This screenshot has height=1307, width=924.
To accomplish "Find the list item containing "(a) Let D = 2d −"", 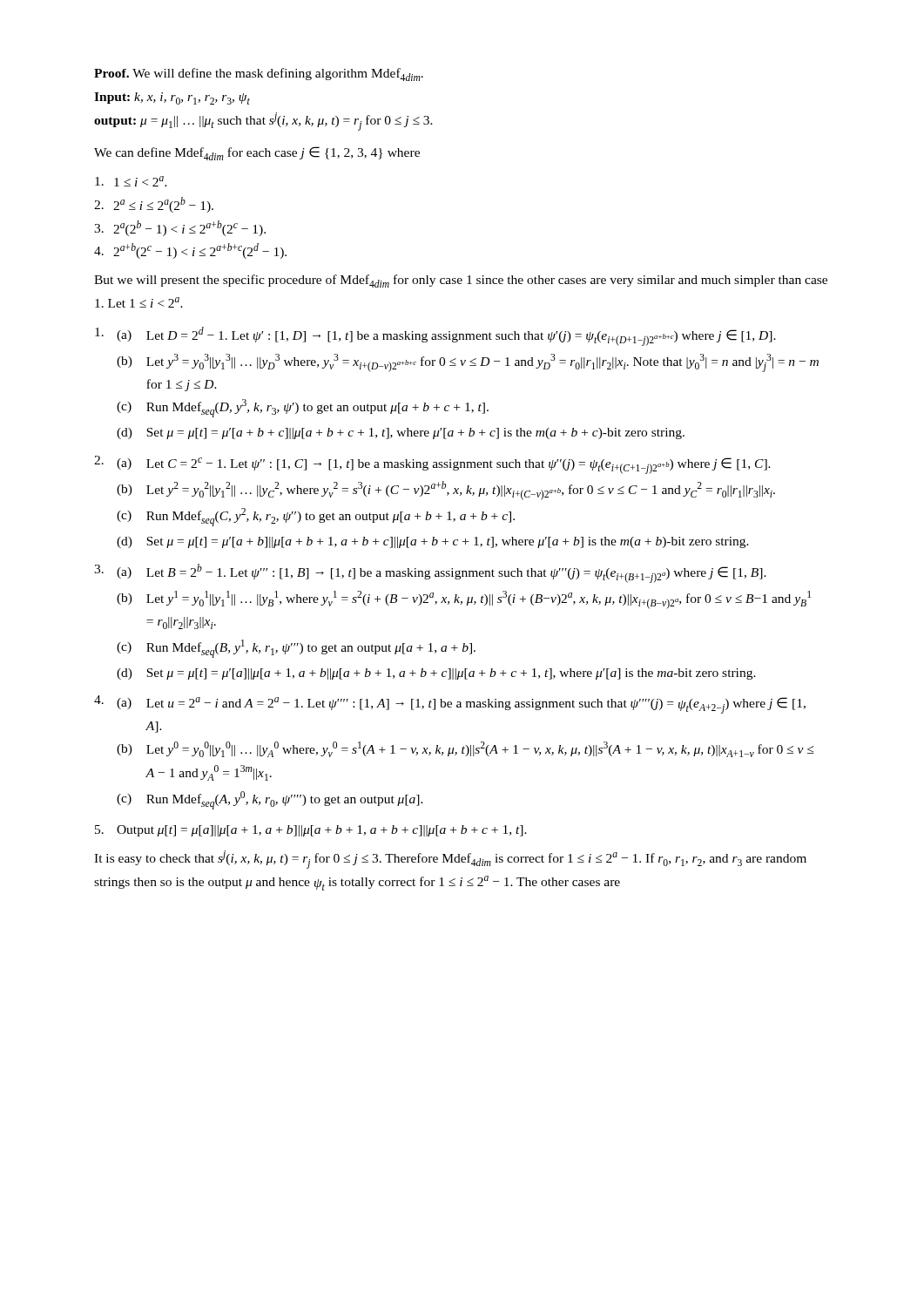I will pos(435,336).
